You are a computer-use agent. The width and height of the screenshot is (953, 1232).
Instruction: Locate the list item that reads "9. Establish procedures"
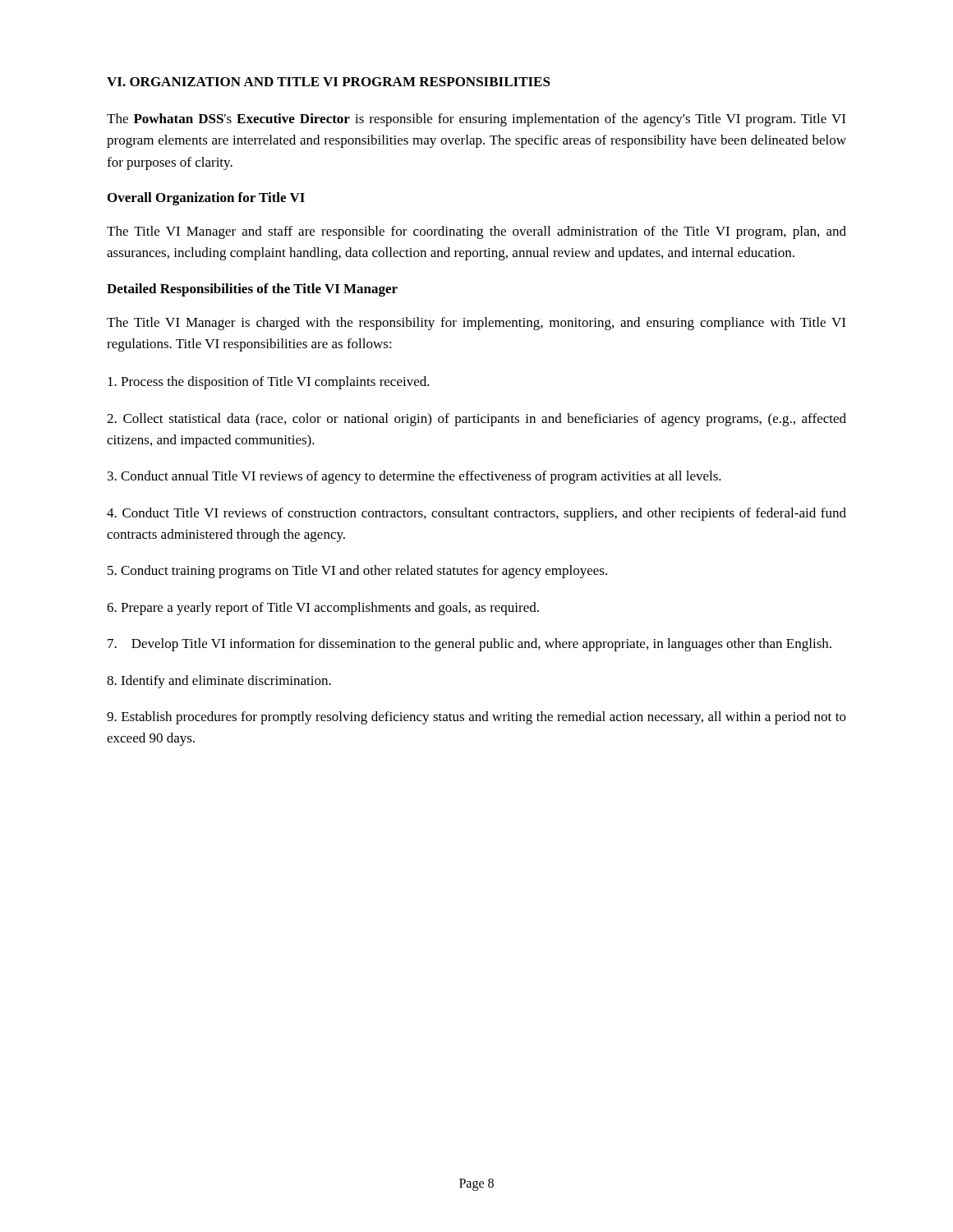click(476, 727)
